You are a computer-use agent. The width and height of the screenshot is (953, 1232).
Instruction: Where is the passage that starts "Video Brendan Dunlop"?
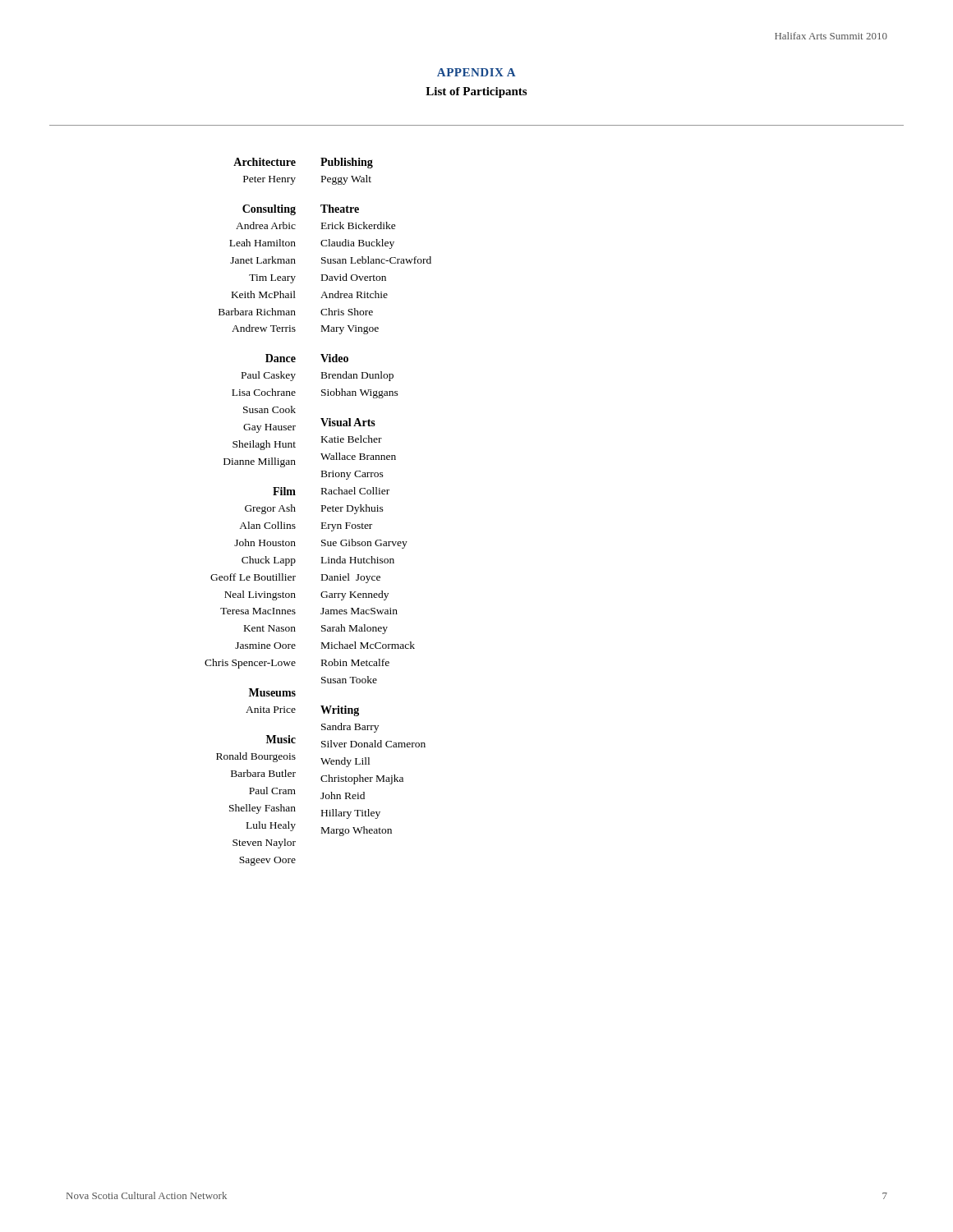(x=334, y=358)
